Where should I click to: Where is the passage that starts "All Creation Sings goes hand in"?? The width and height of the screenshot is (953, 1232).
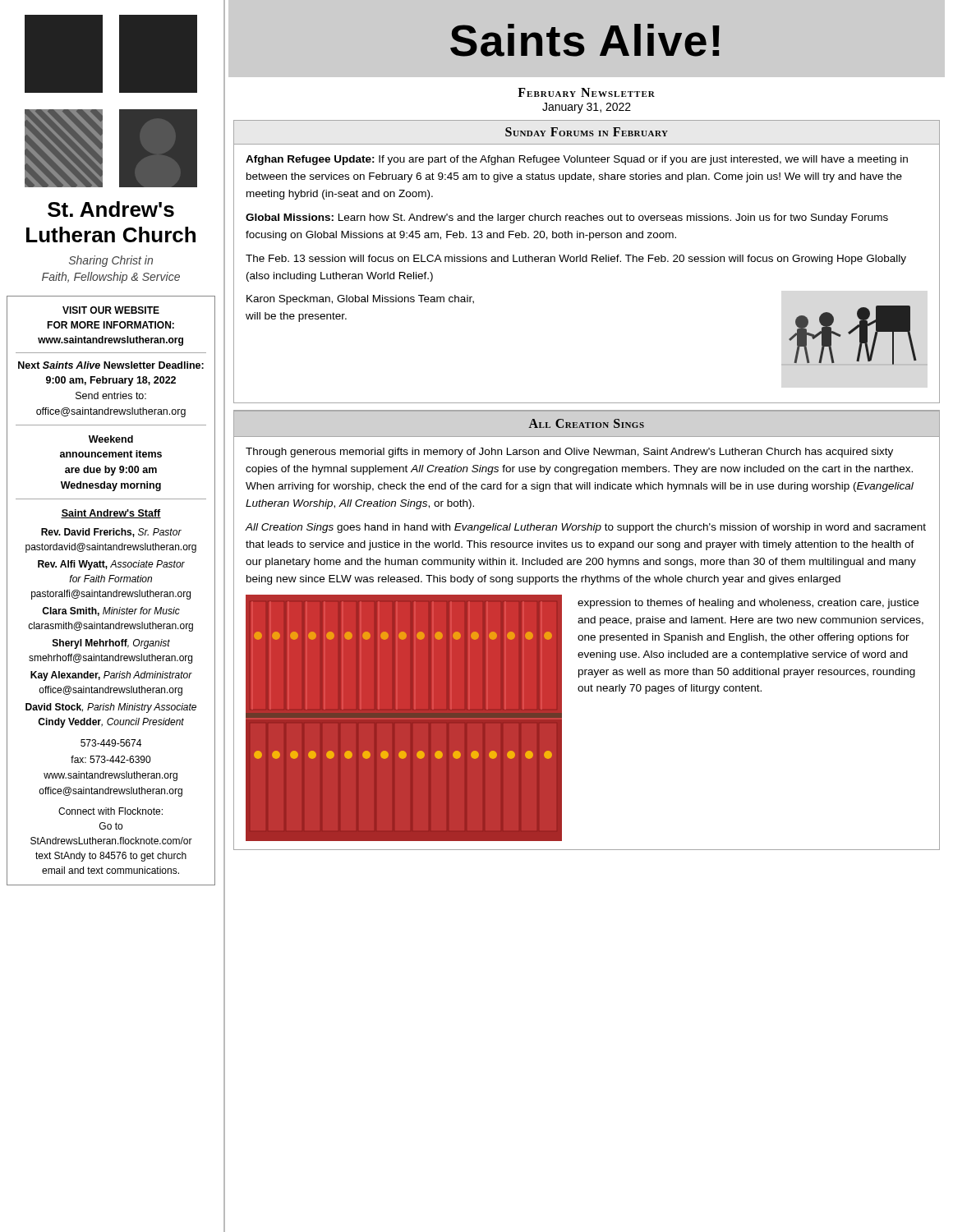586,553
